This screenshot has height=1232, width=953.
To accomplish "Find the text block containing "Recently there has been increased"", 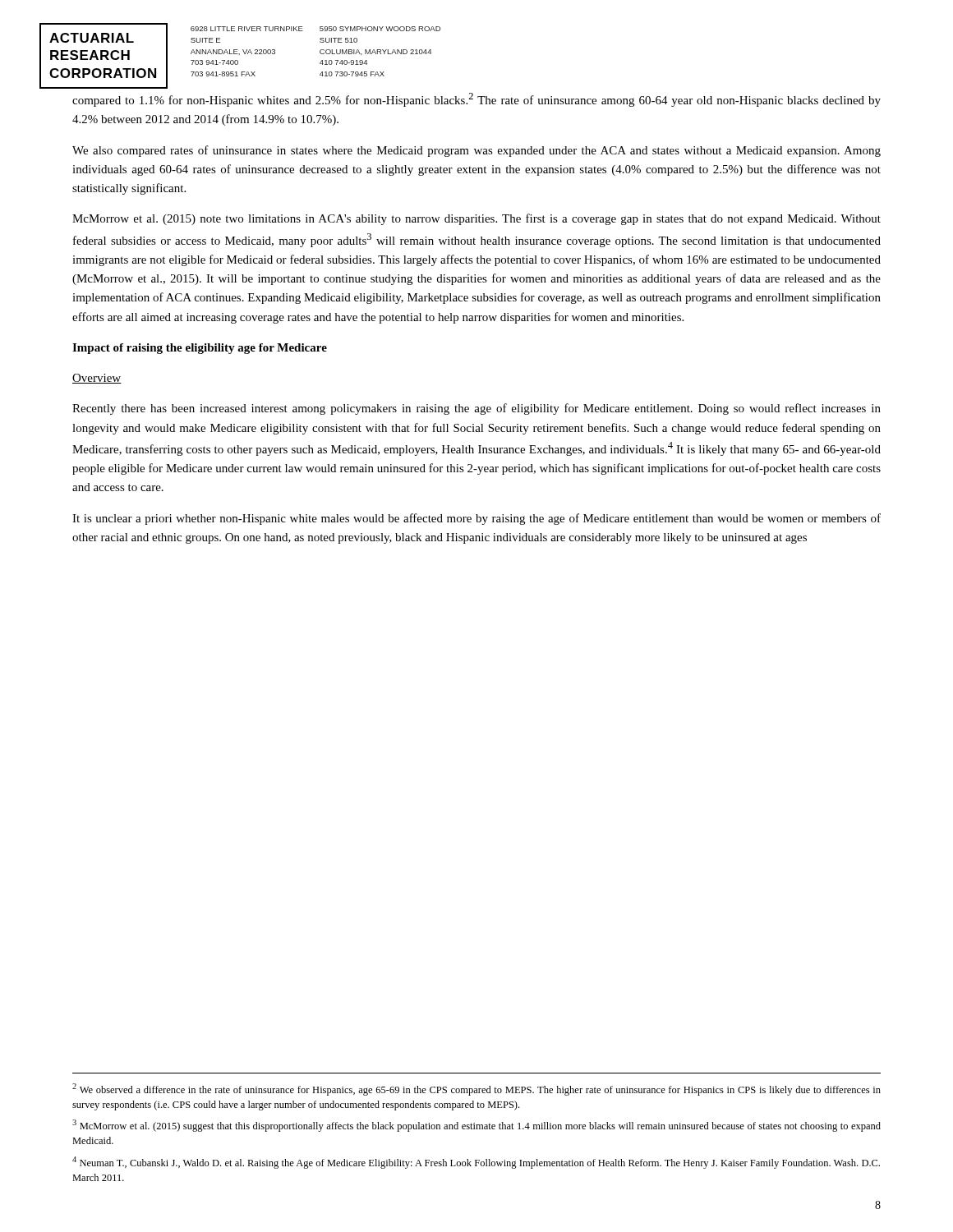I will coord(476,448).
